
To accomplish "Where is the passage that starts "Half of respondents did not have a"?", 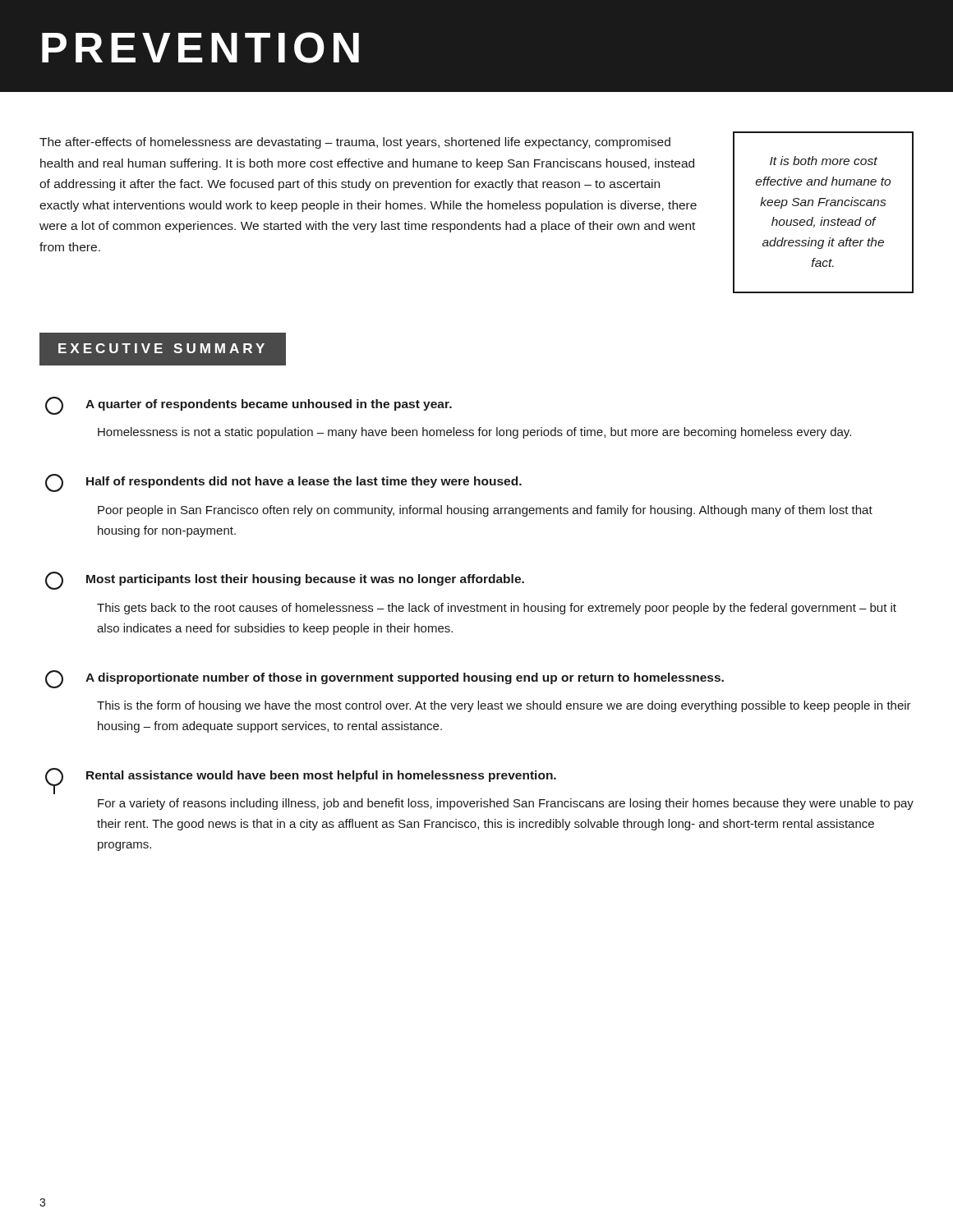I will tap(500, 507).
